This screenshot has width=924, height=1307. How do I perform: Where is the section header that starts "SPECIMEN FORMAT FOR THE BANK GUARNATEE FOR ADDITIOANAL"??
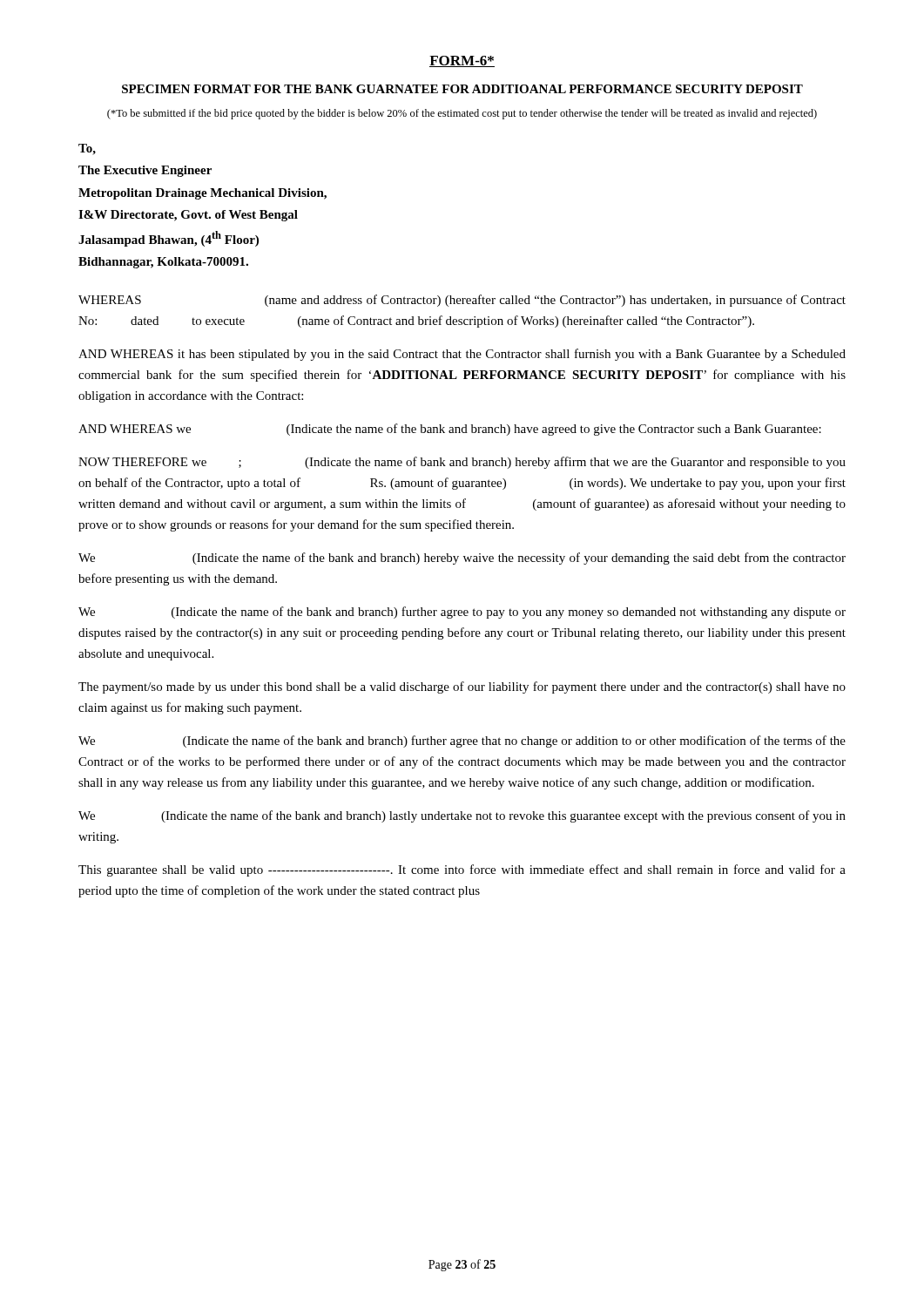pos(462,89)
